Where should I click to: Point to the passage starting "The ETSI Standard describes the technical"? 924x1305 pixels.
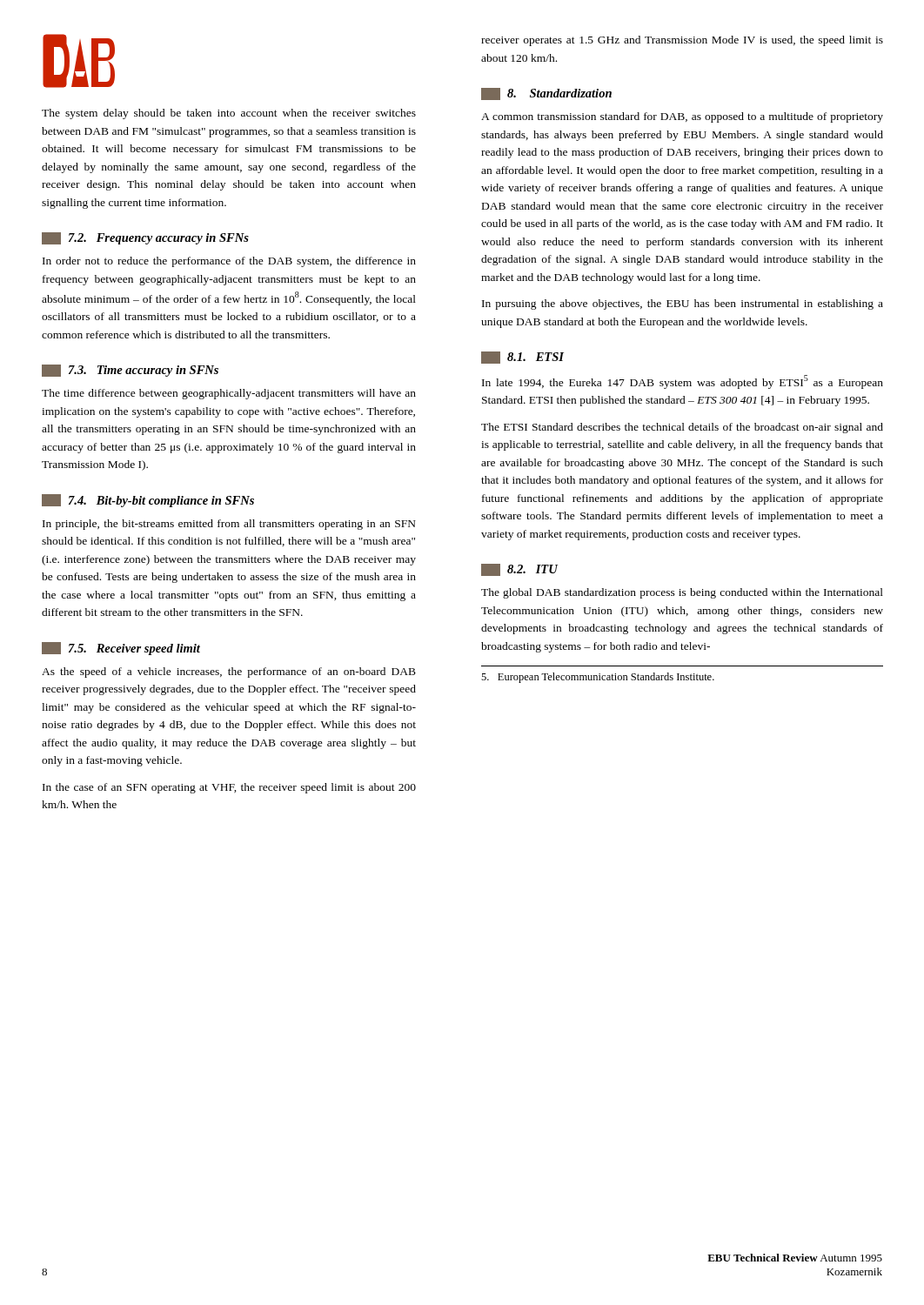point(682,480)
